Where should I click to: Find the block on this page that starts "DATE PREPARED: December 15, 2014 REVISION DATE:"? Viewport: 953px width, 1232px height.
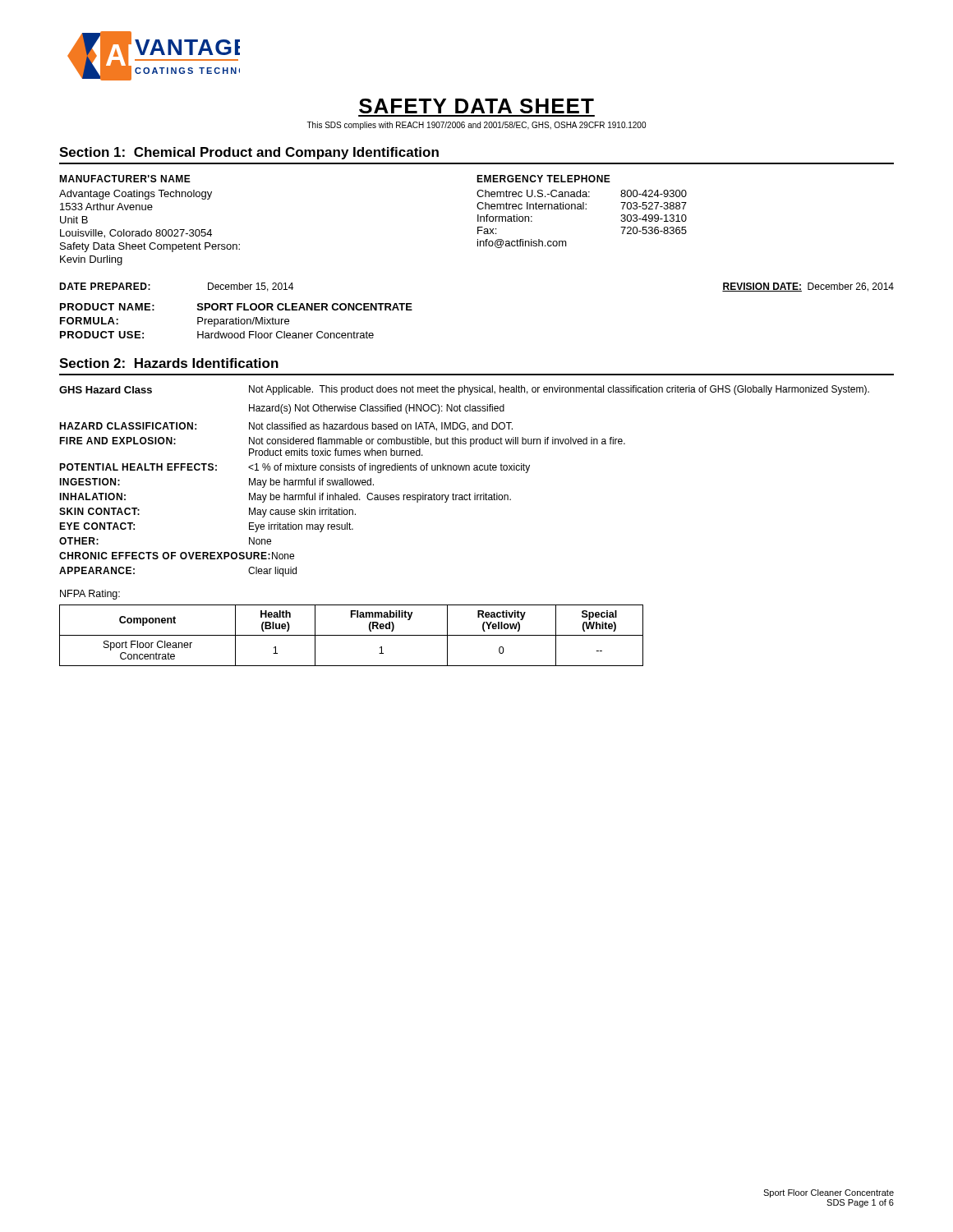(108, 287)
